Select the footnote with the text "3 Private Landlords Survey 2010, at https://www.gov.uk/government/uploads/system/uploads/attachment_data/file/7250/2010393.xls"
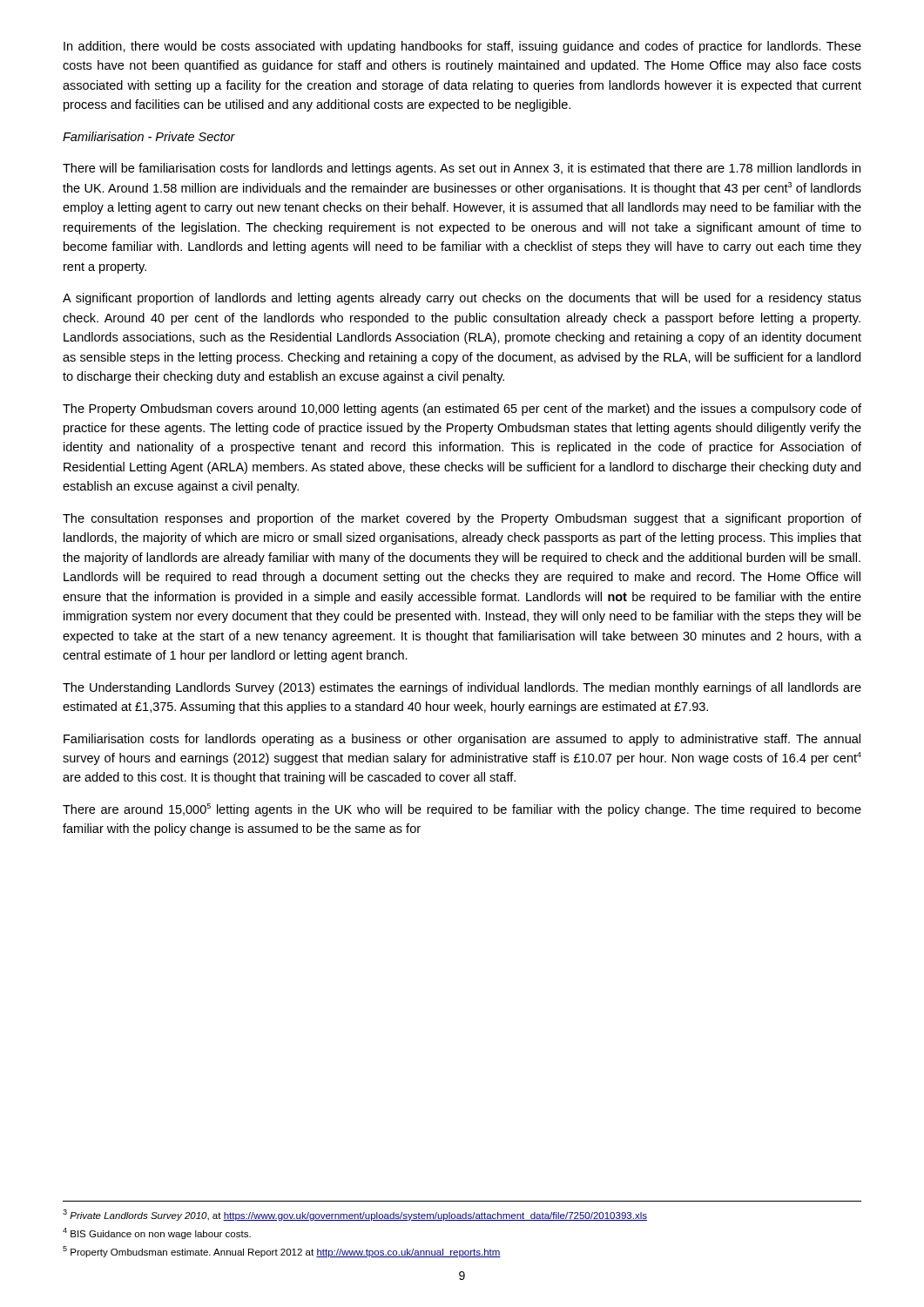Screen dimensions: 1307x924 click(462, 1215)
